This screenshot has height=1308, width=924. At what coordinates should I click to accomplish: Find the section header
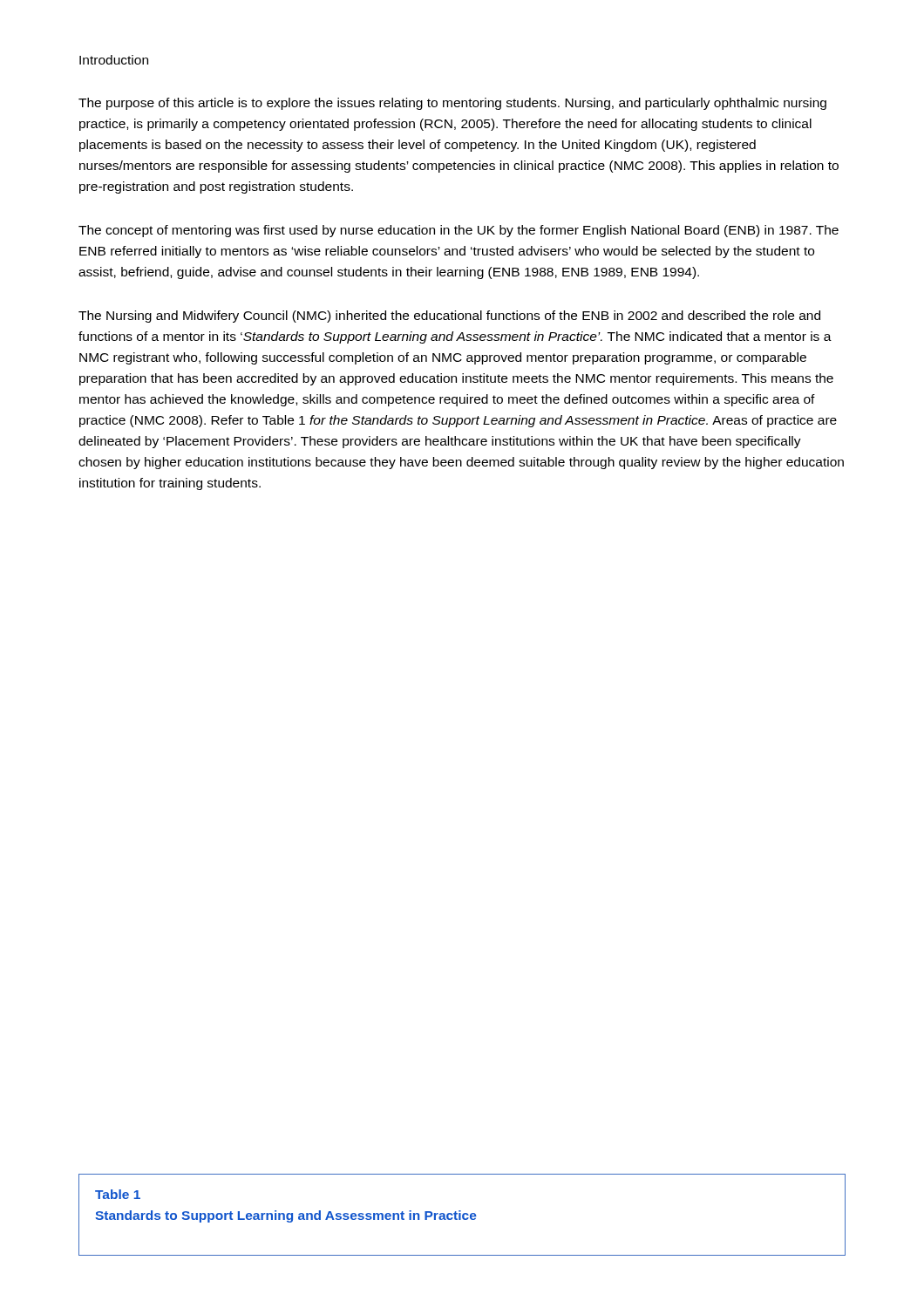click(x=114, y=60)
